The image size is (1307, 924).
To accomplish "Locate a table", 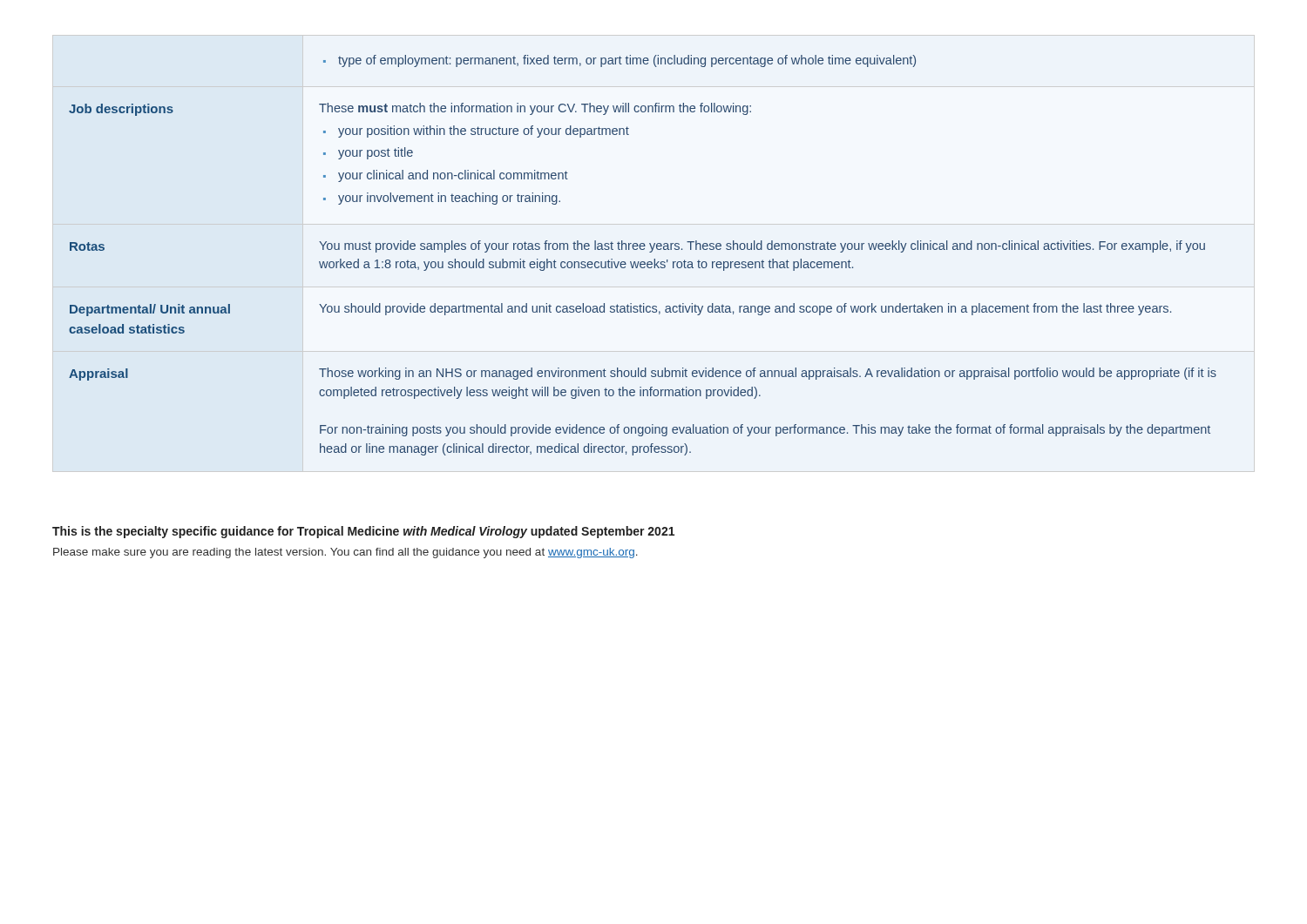I will pos(654,253).
